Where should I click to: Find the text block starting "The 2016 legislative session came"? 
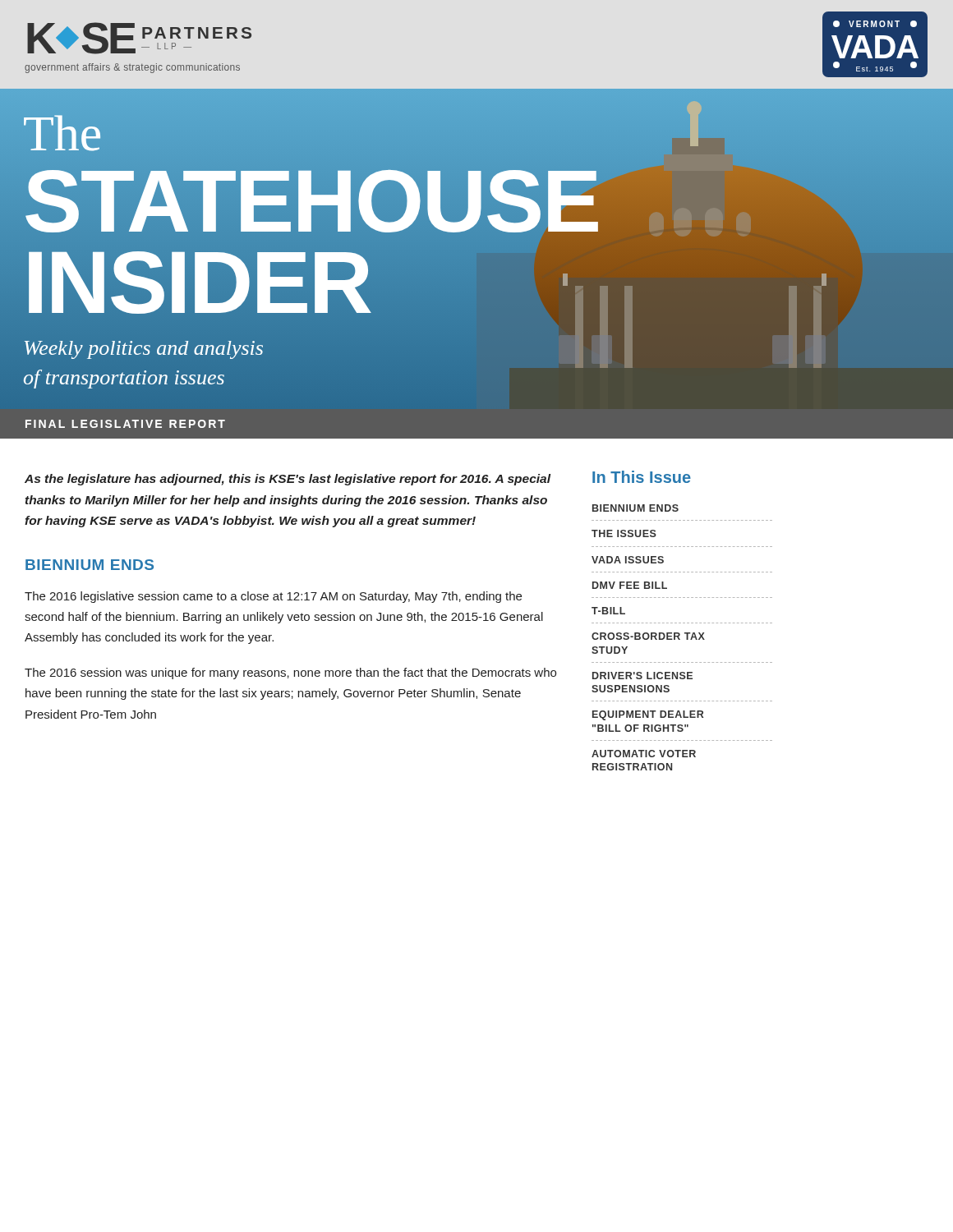coord(284,616)
